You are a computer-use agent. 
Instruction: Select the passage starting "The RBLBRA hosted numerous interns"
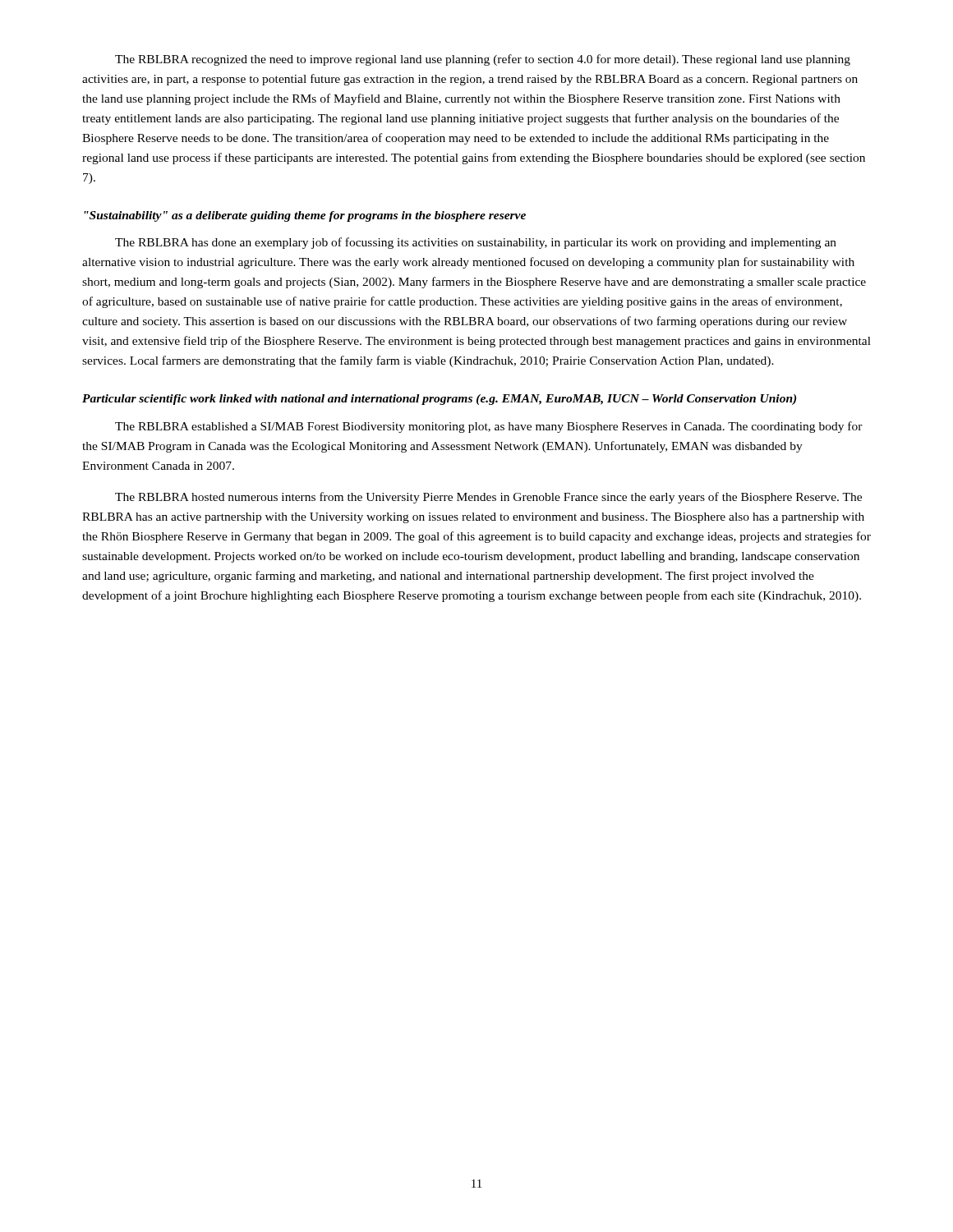tap(476, 546)
